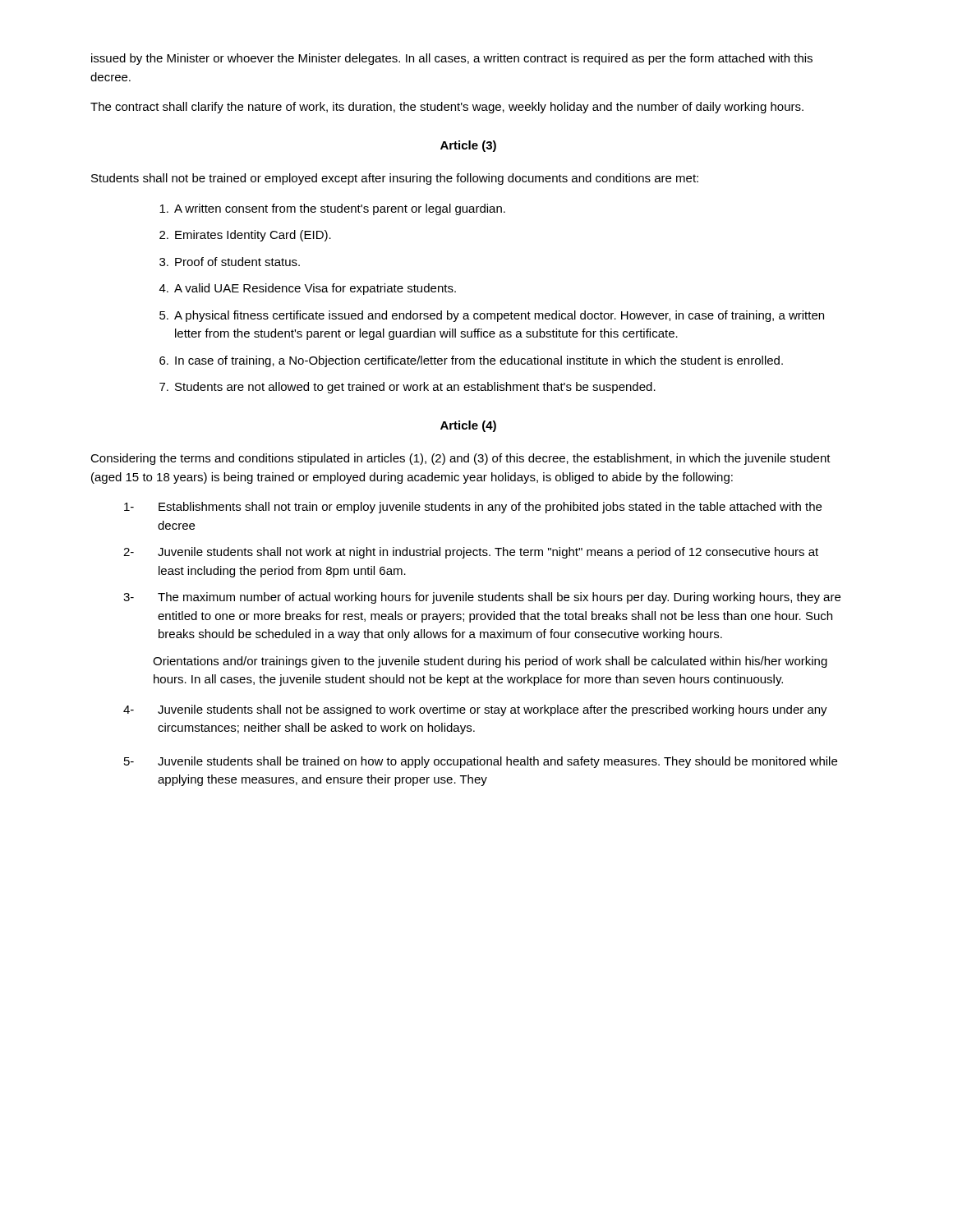Viewport: 953px width, 1232px height.
Task: Click on the text block containing "issued by the"
Action: (452, 67)
